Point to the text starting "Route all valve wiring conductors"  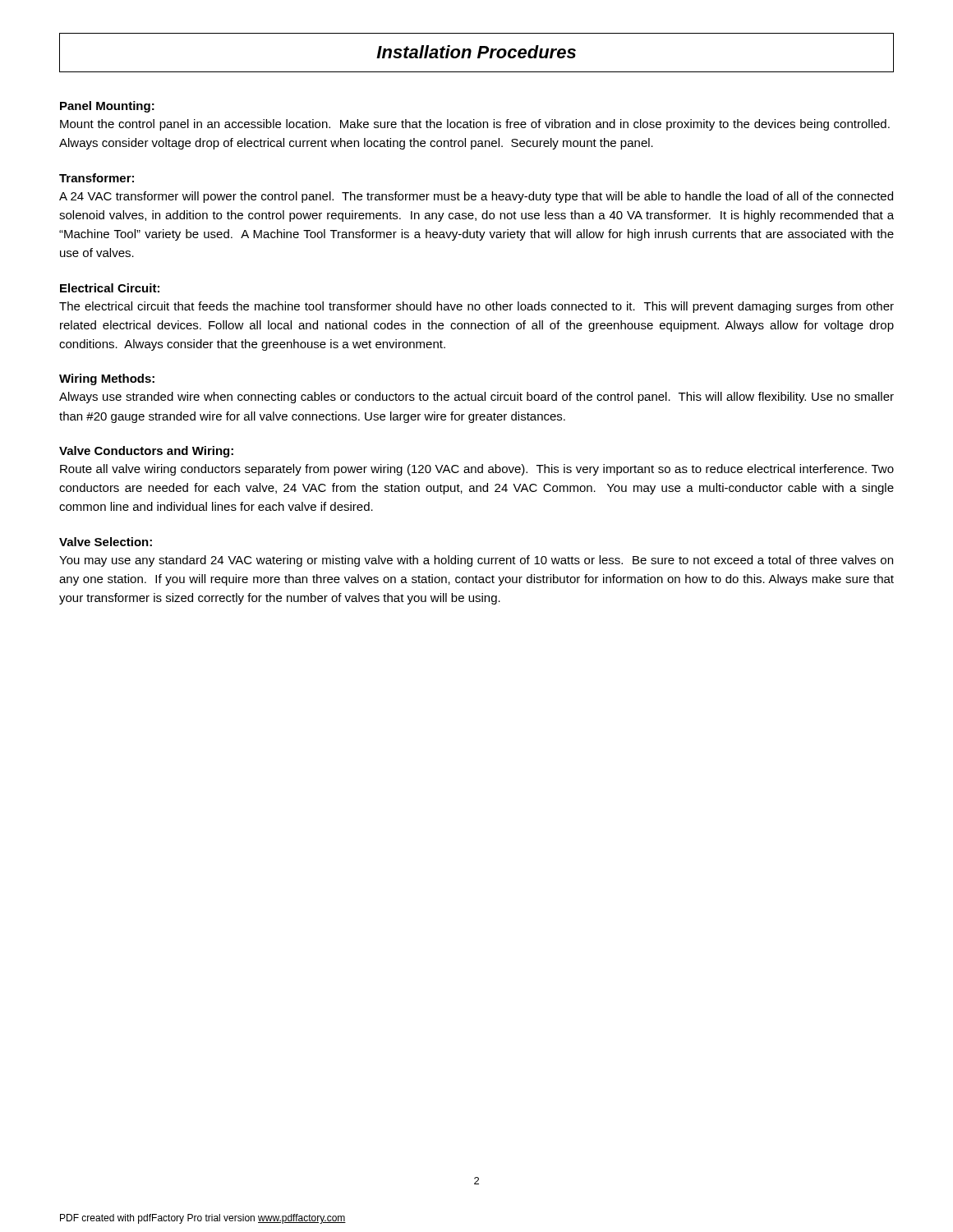476,488
